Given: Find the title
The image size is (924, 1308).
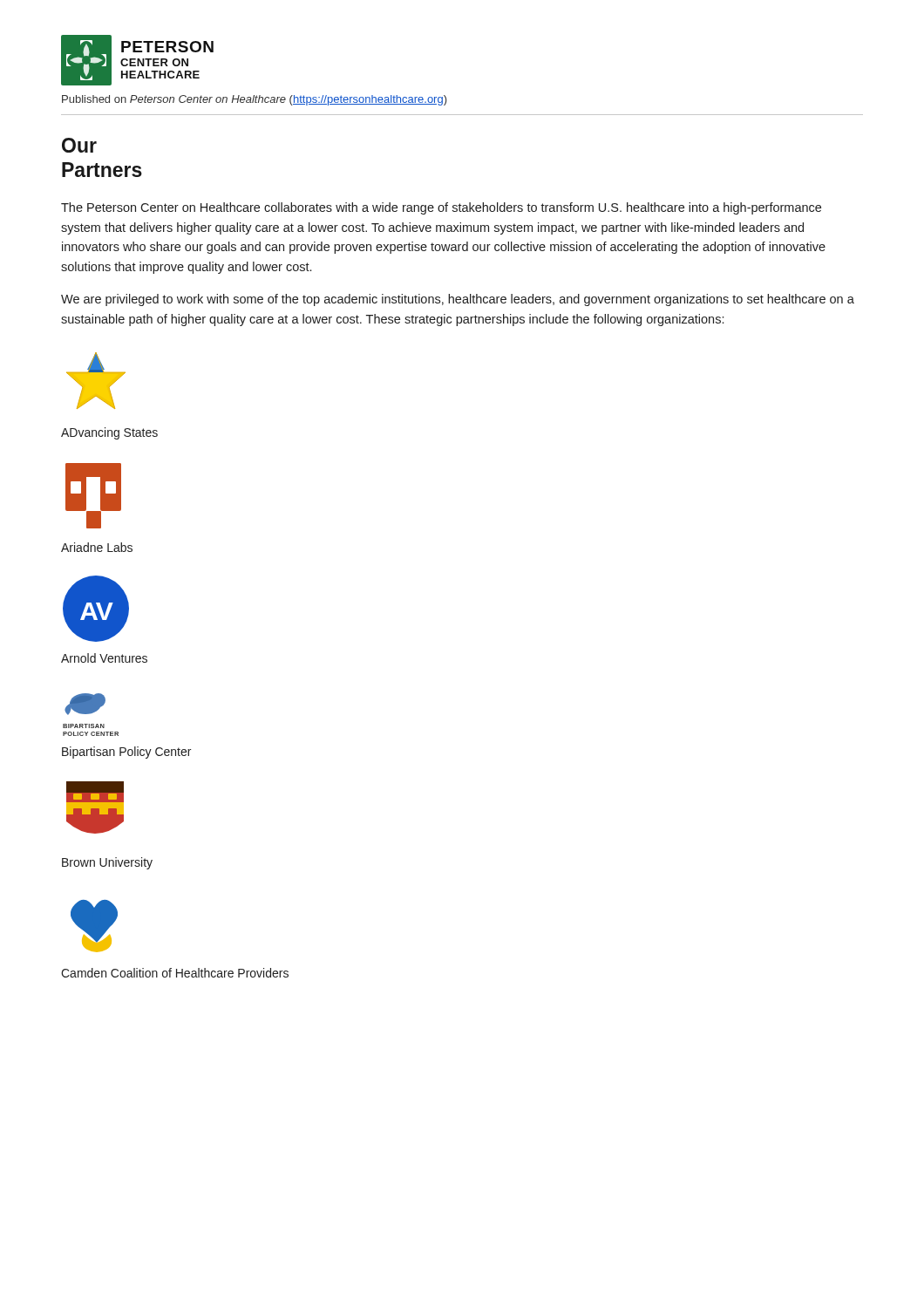Looking at the screenshot, I should click(462, 158).
